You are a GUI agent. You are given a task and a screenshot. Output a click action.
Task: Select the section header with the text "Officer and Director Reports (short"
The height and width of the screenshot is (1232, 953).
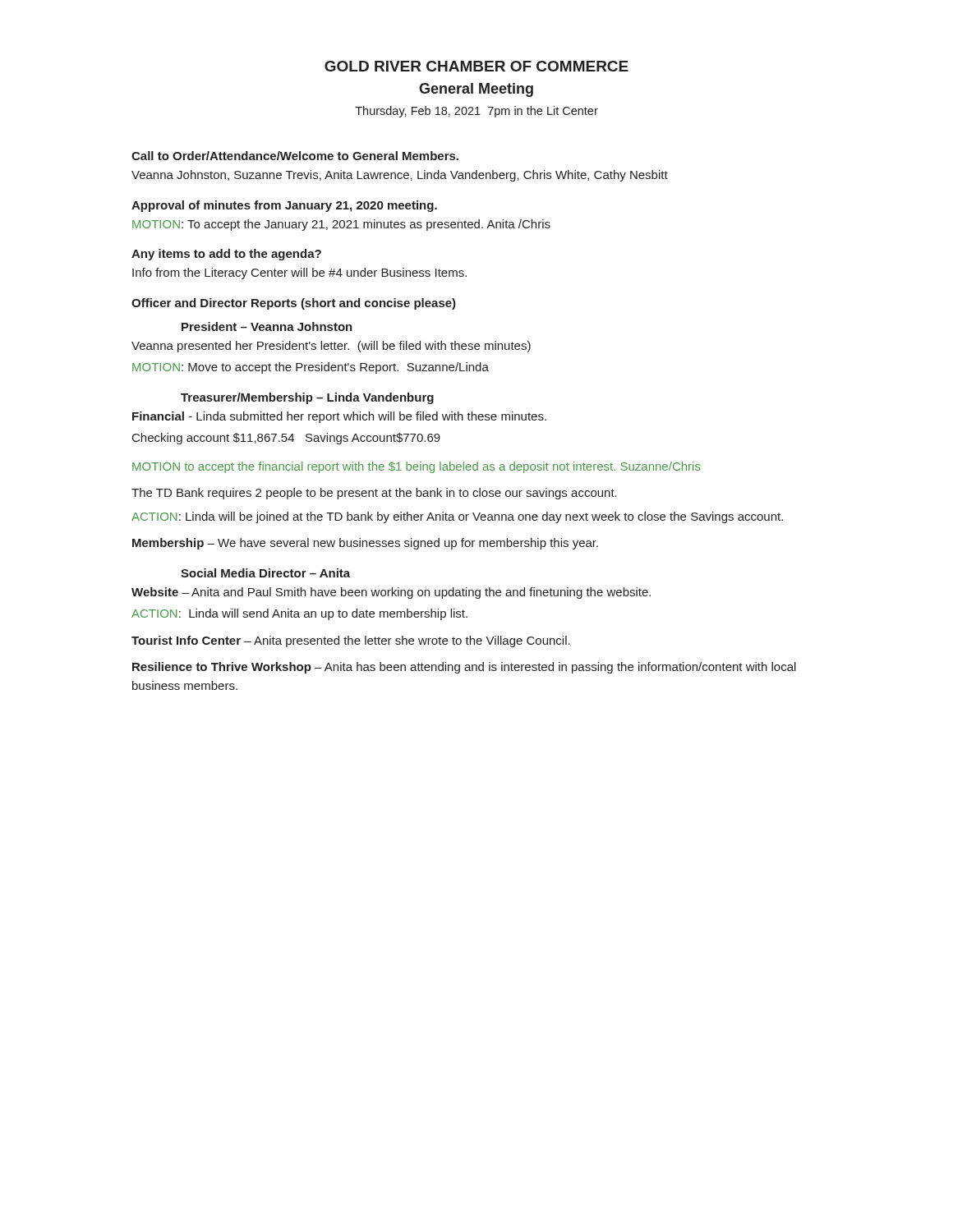click(x=294, y=302)
